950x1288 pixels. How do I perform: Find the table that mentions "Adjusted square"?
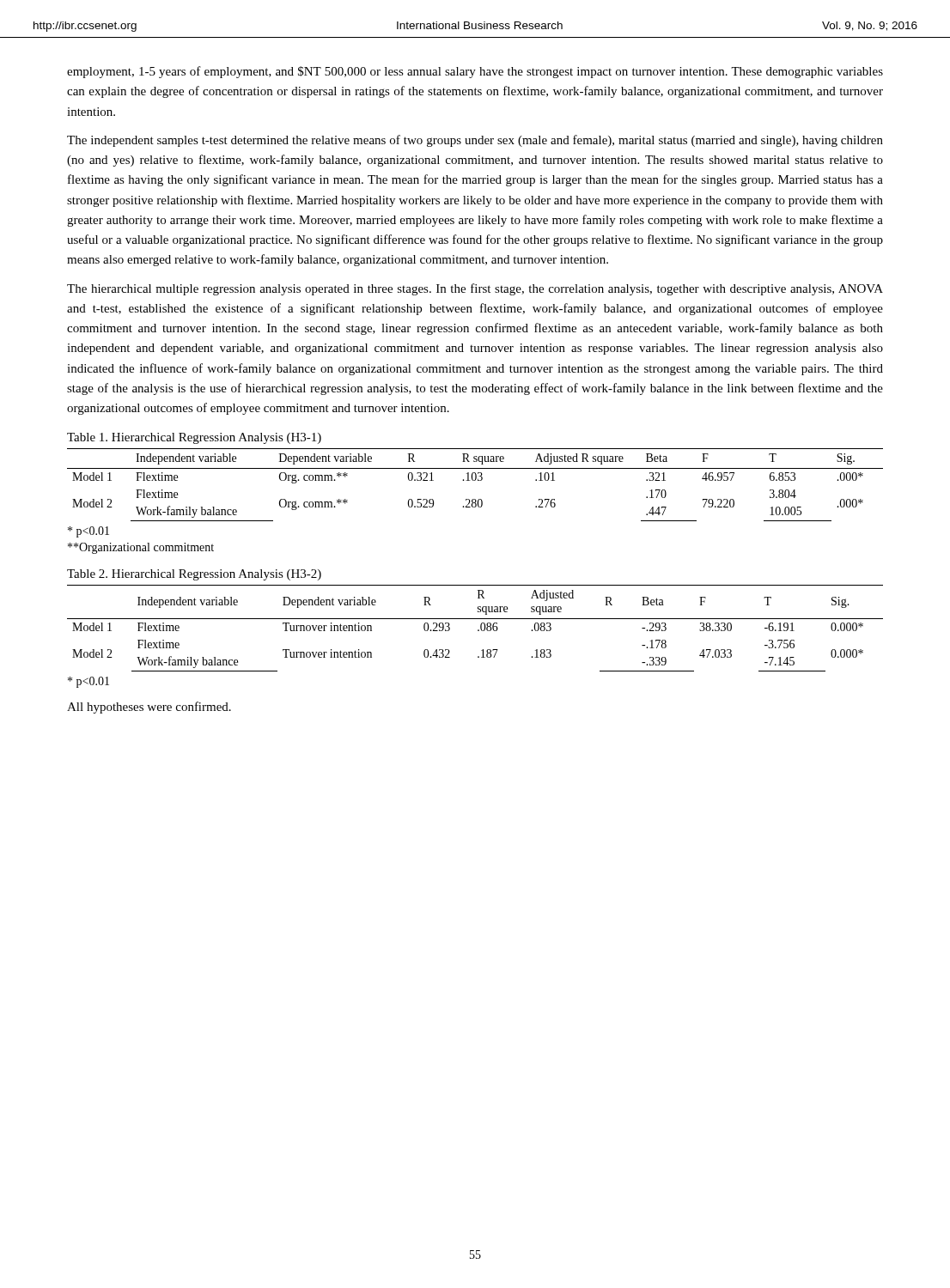(x=475, y=628)
